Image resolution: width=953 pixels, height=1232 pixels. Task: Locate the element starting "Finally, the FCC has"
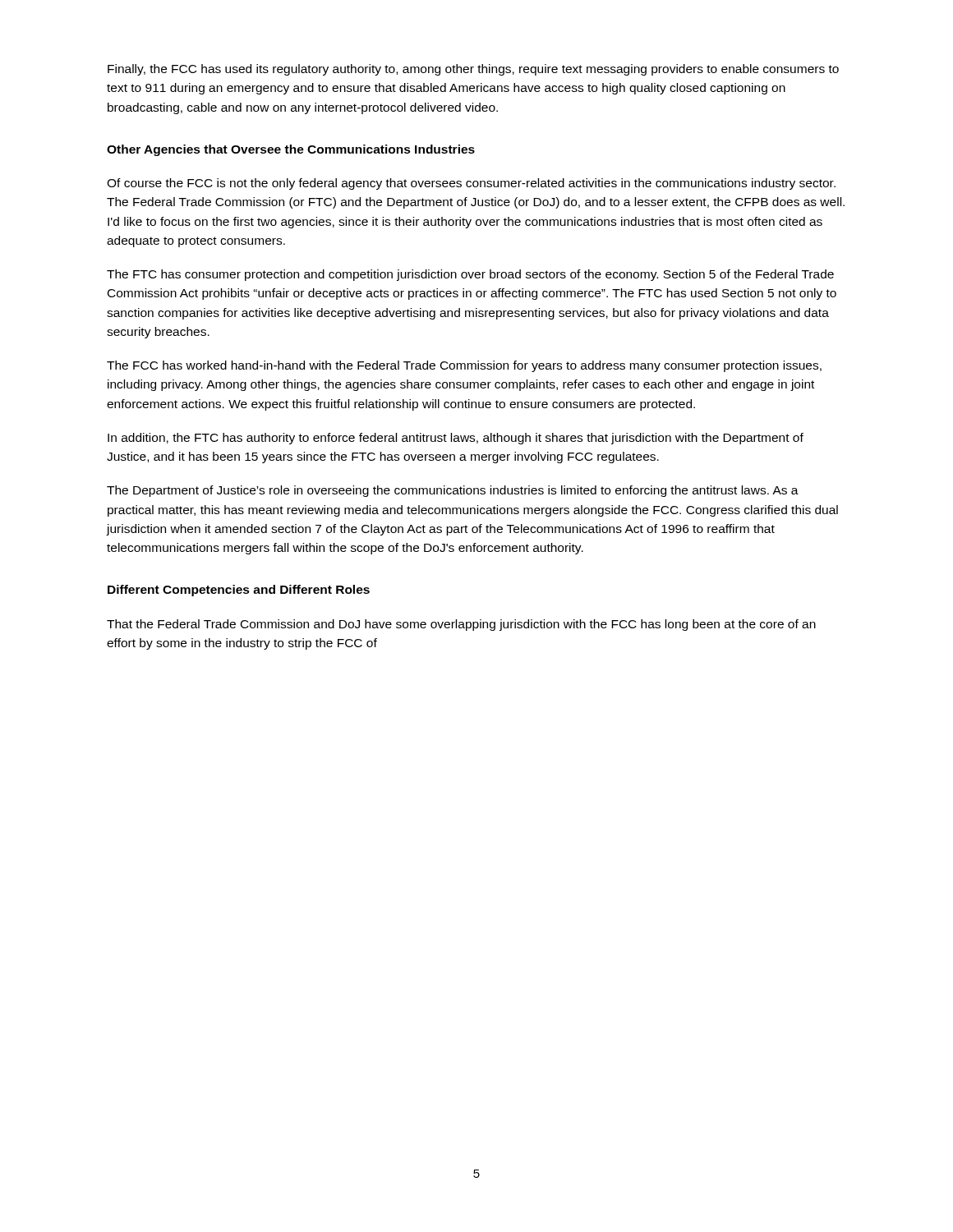(473, 88)
